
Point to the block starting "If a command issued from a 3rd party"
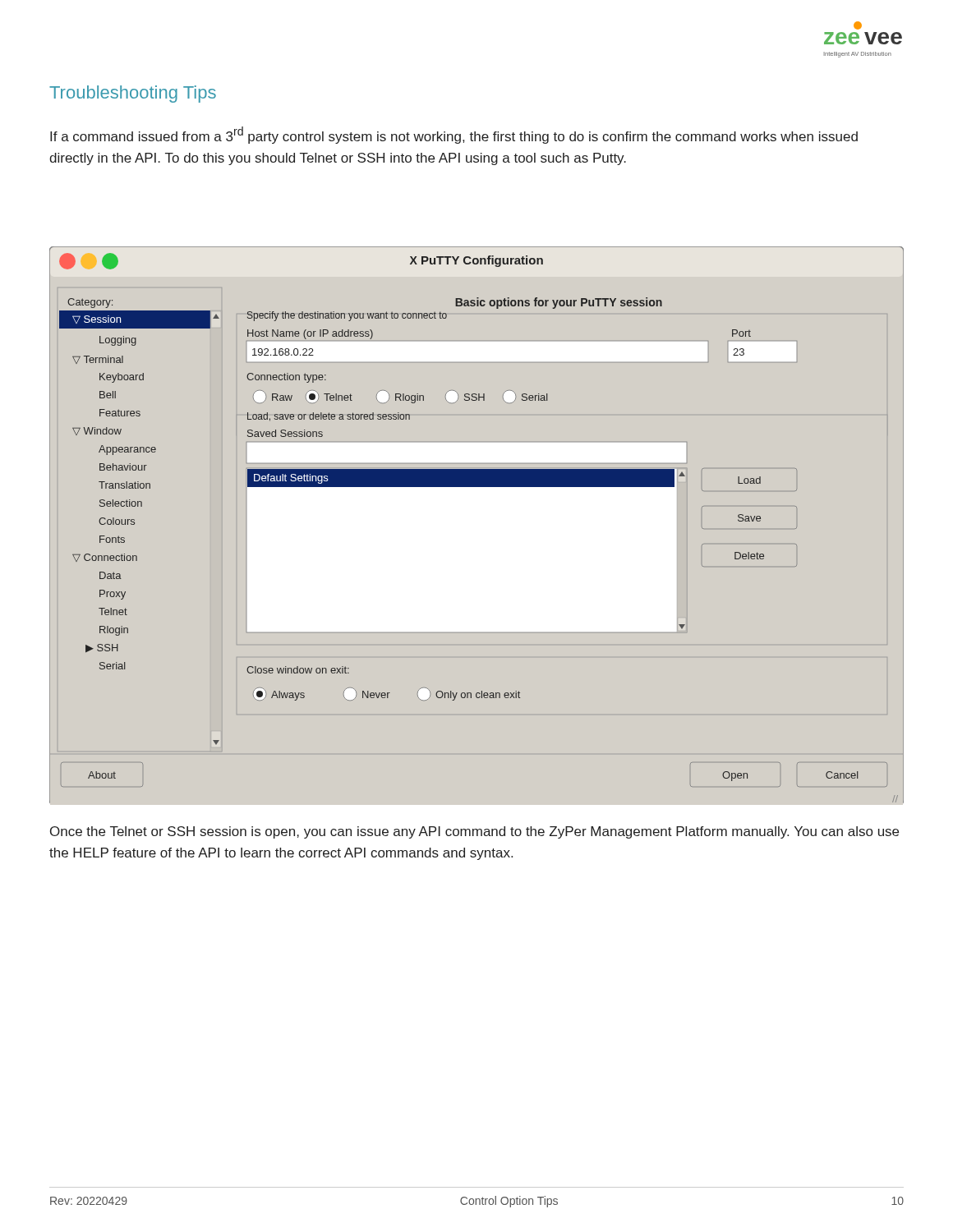(x=454, y=145)
